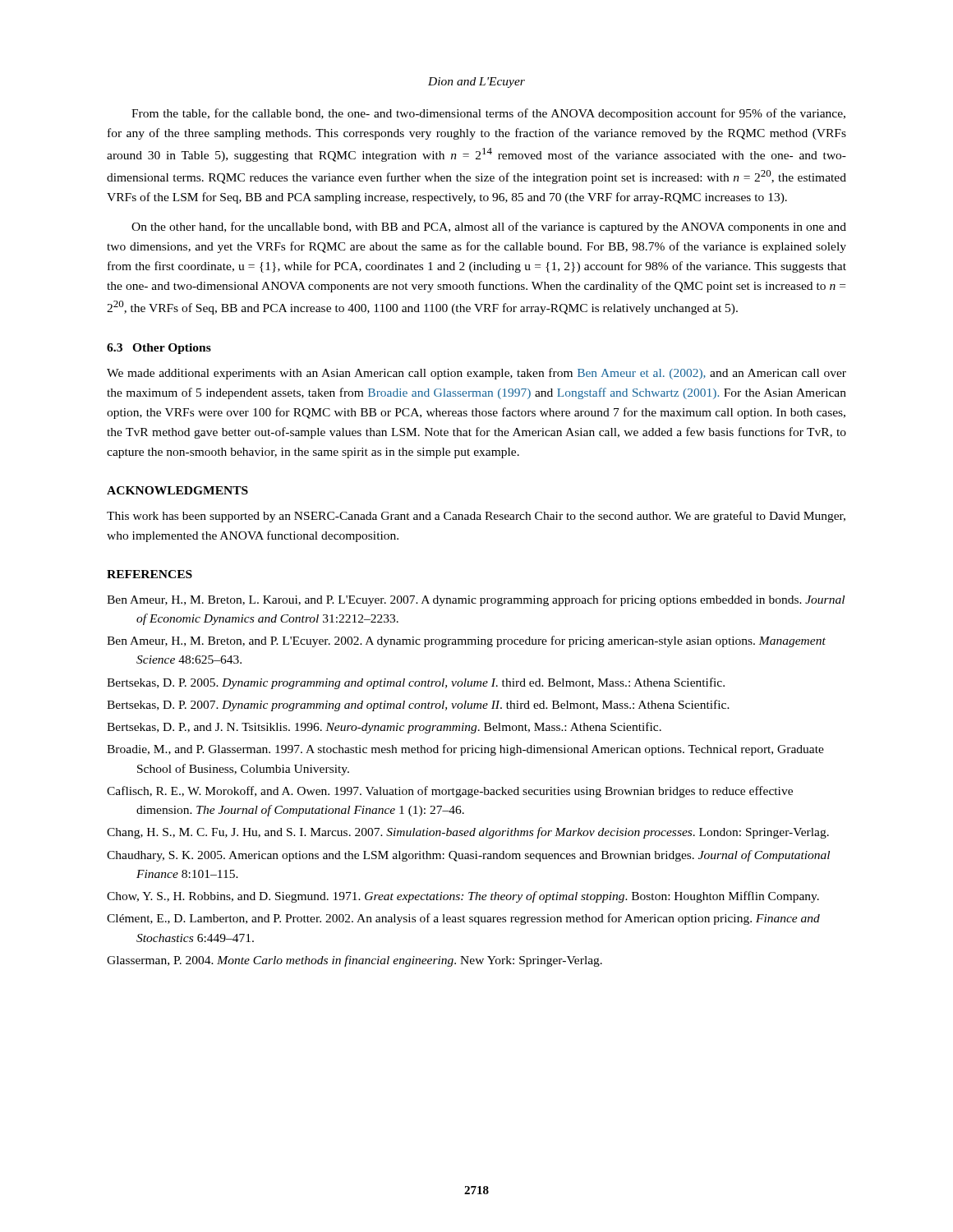This screenshot has width=953, height=1232.
Task: Locate the block of text that opens with "Broadie, M., and P. Glasserman. 1997. A stochastic"
Action: [x=465, y=759]
